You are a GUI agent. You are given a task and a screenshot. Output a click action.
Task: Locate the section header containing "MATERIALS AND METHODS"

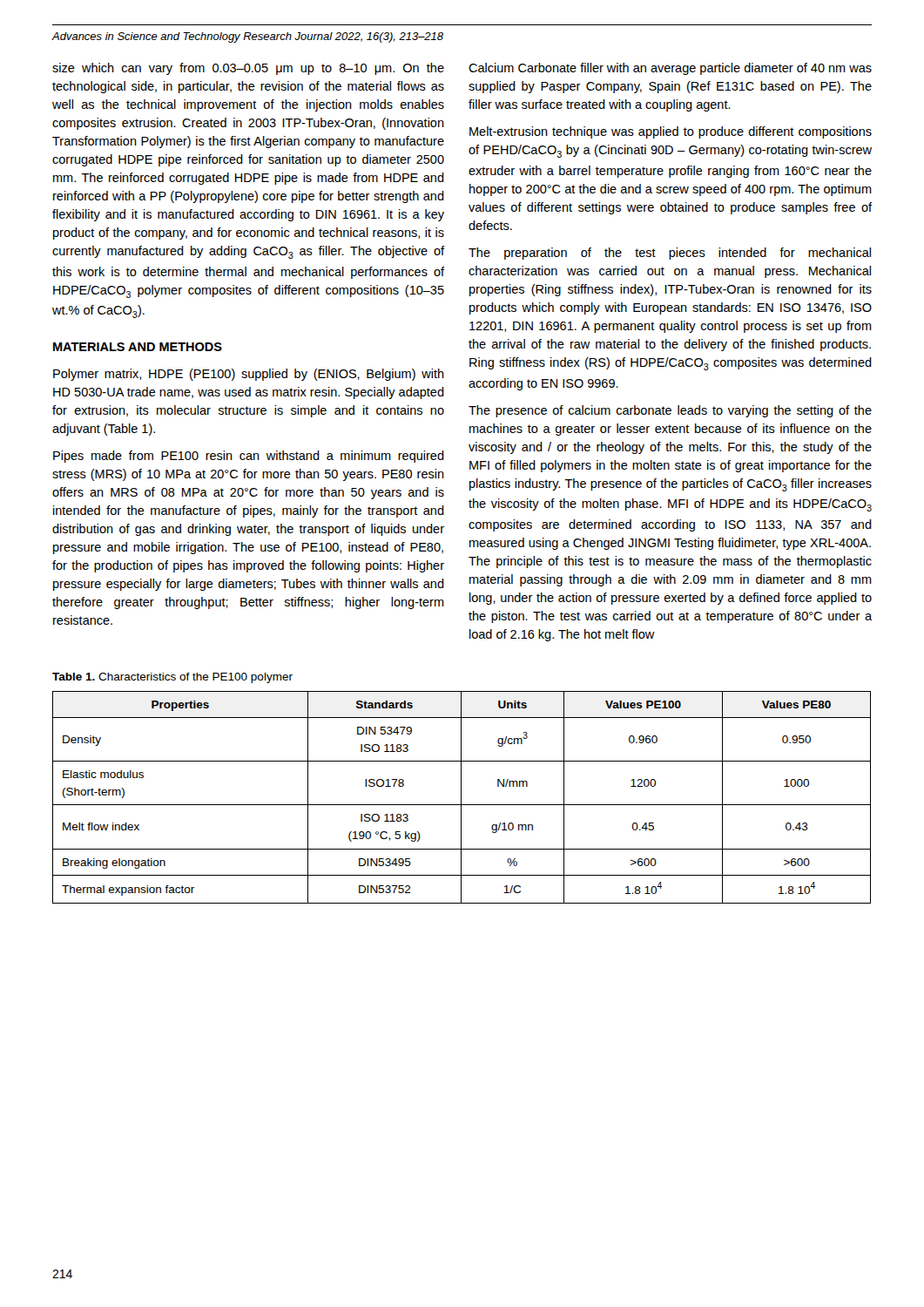(x=137, y=347)
